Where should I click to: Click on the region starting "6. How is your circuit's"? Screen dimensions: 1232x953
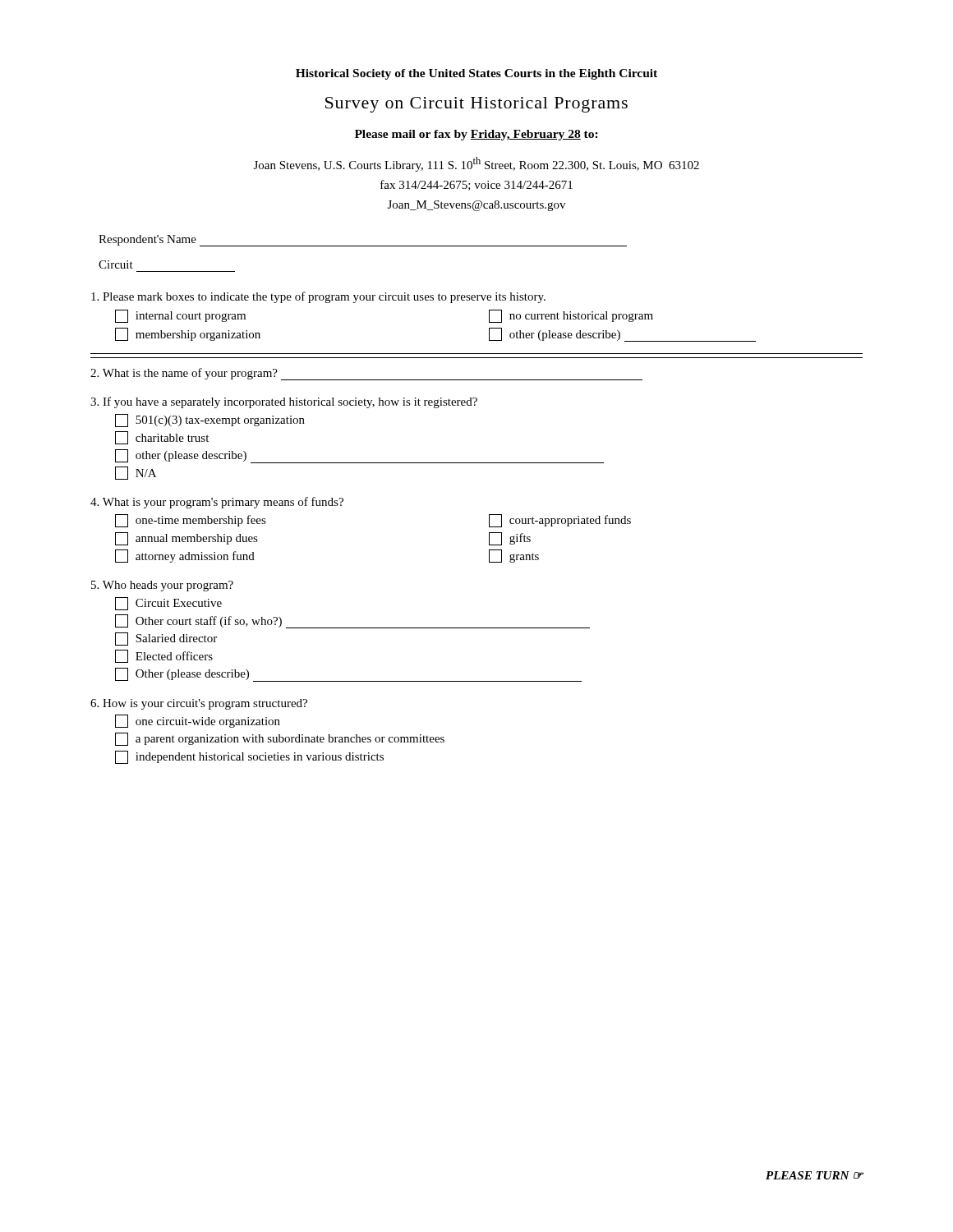(199, 704)
